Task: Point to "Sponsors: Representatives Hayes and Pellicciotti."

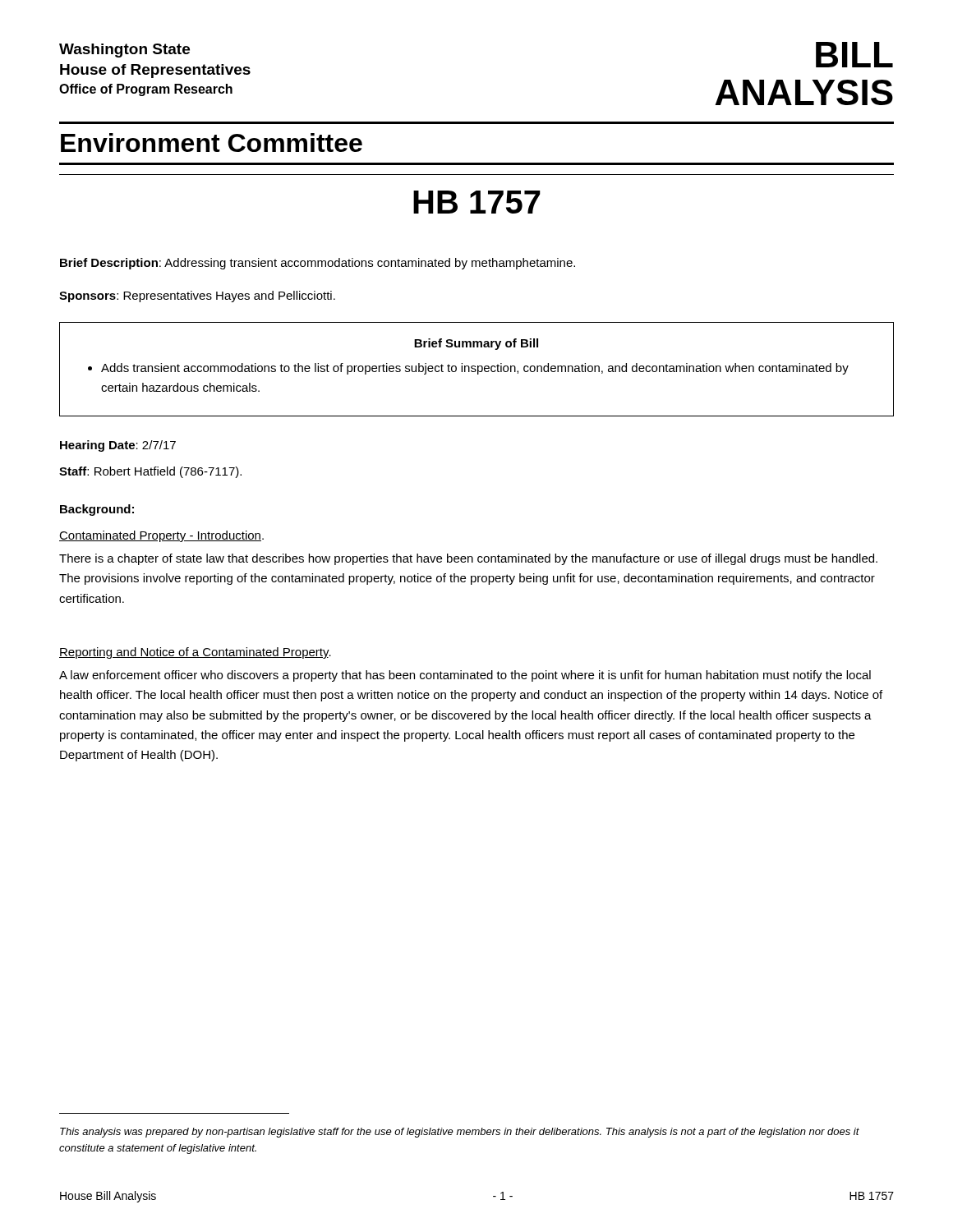Action: 198,295
